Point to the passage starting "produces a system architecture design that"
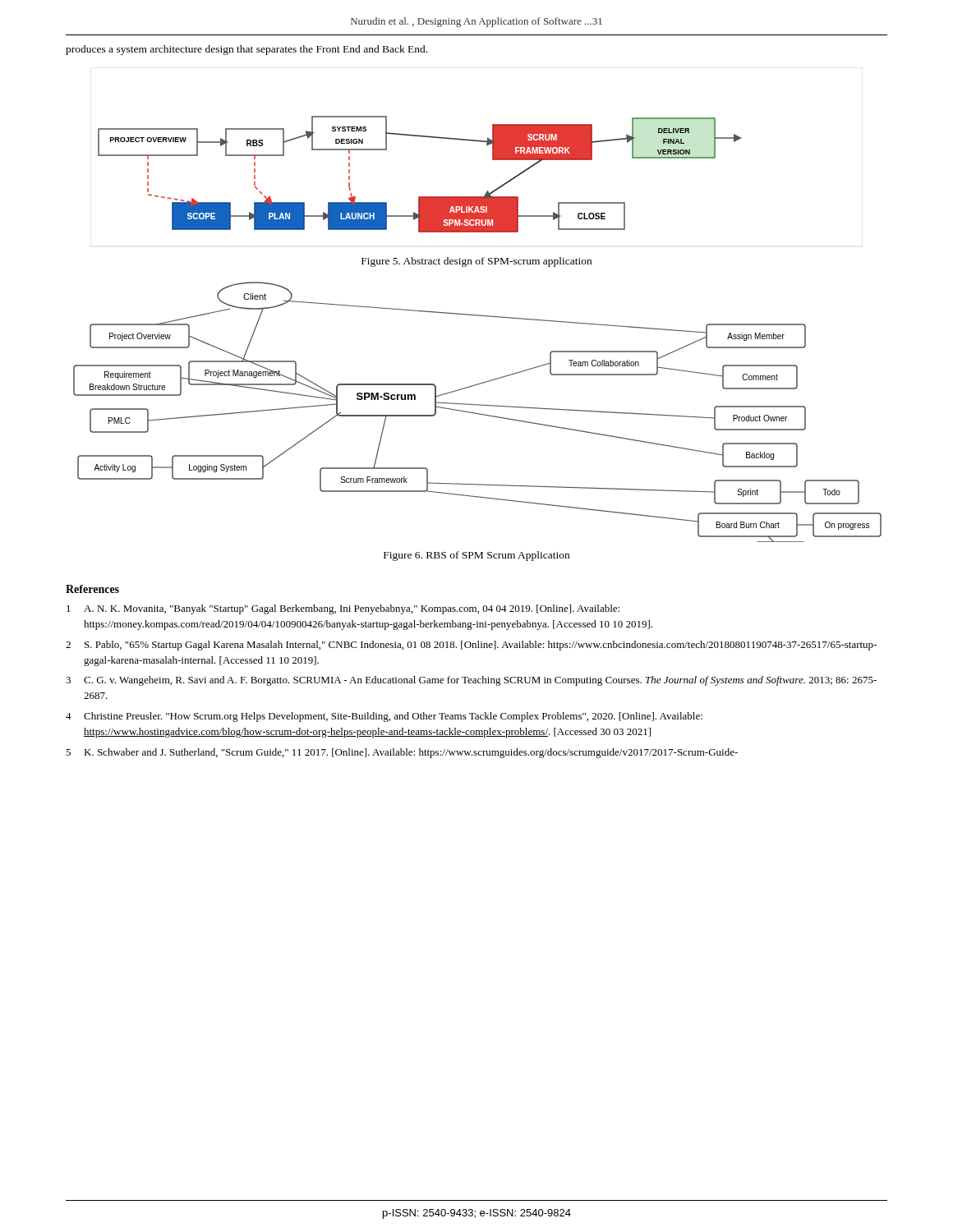Screen dimensions: 1232x953 [x=247, y=49]
